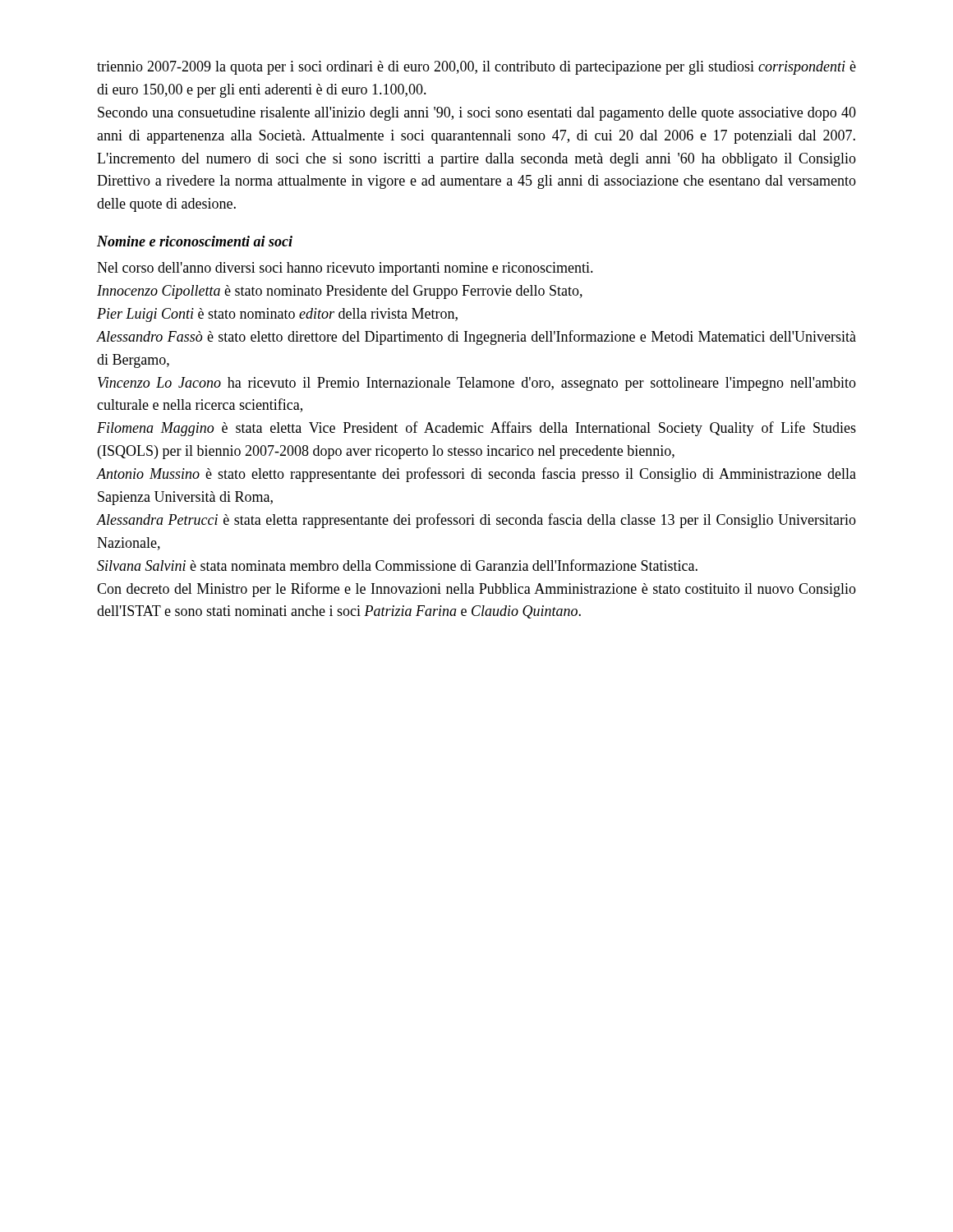Viewport: 953px width, 1232px height.
Task: Locate the text block containing "Con decreto del Ministro per le"
Action: (x=476, y=600)
